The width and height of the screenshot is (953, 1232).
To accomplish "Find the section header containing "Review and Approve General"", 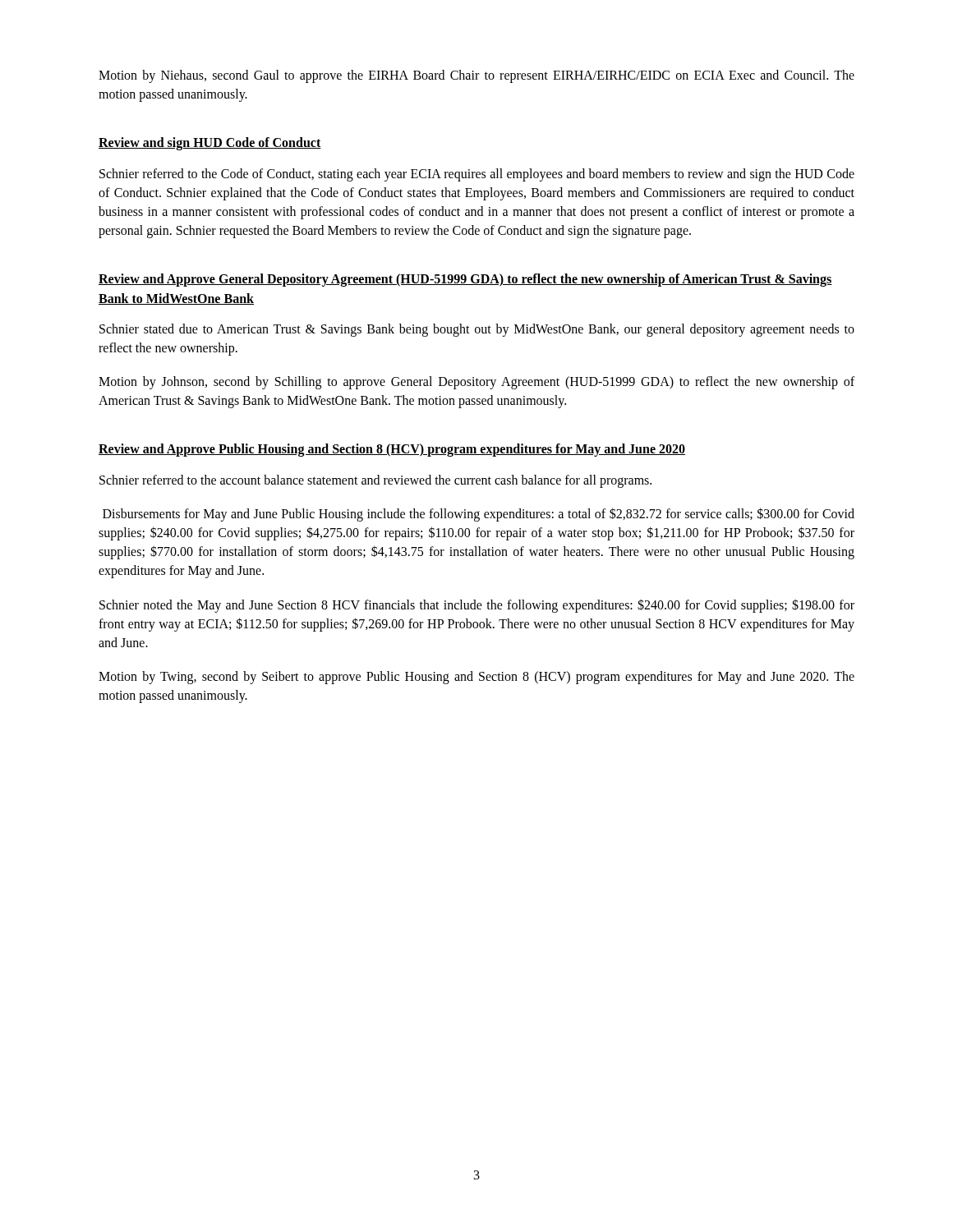I will tap(465, 289).
